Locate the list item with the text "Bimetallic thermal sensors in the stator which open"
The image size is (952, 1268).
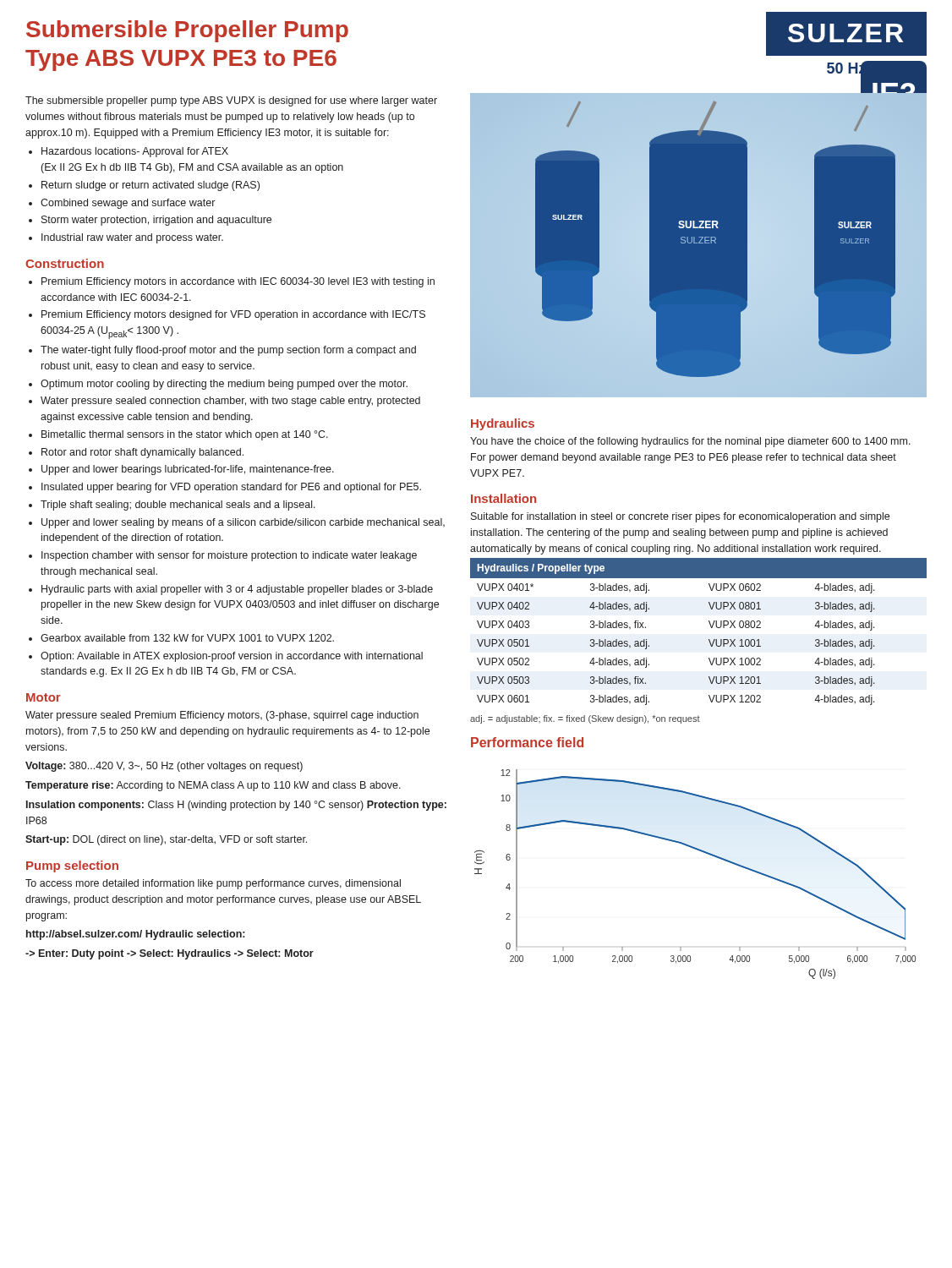pyautogui.click(x=185, y=434)
